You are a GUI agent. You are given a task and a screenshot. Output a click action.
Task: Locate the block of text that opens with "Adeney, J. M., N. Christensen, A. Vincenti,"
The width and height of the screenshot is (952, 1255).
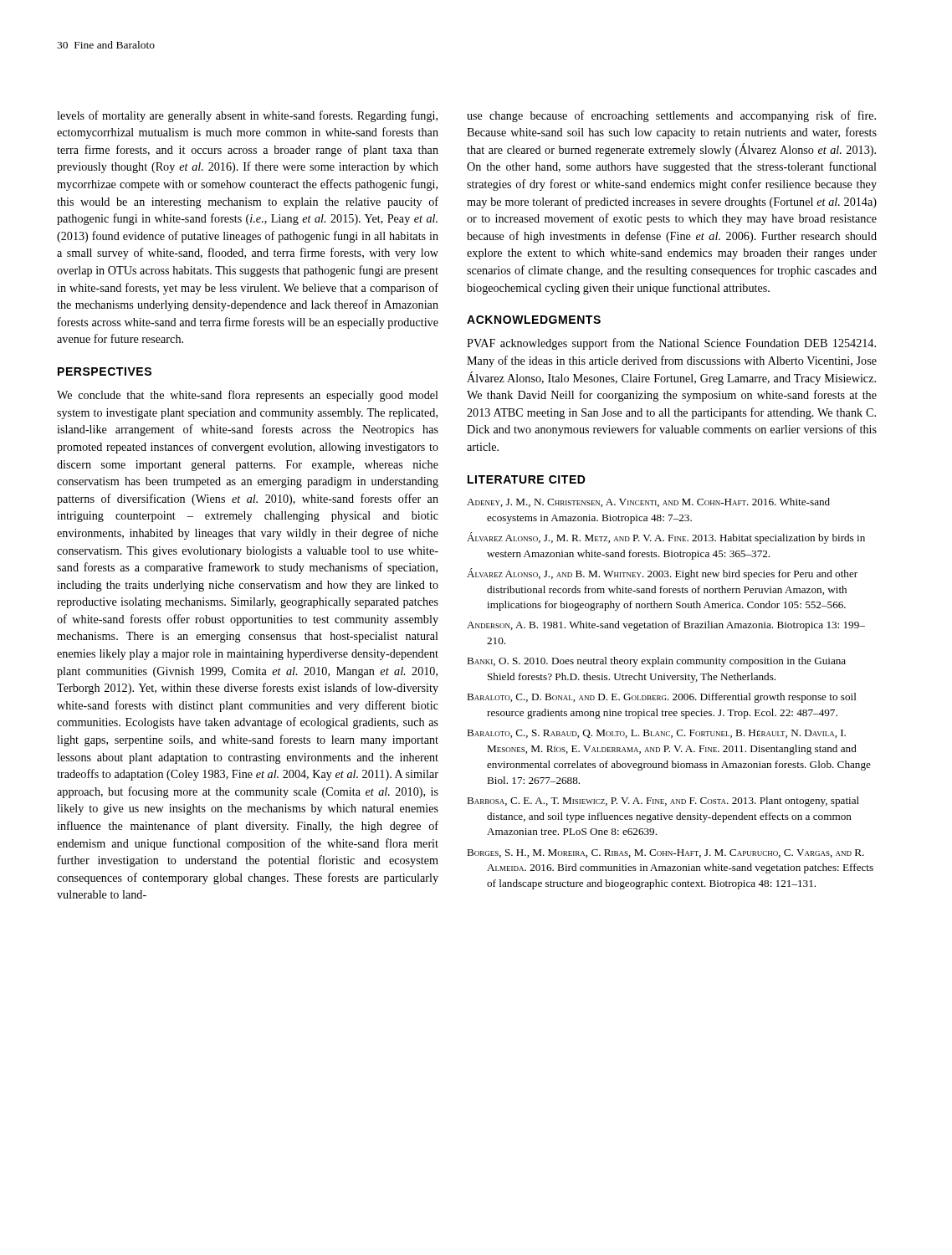click(648, 509)
